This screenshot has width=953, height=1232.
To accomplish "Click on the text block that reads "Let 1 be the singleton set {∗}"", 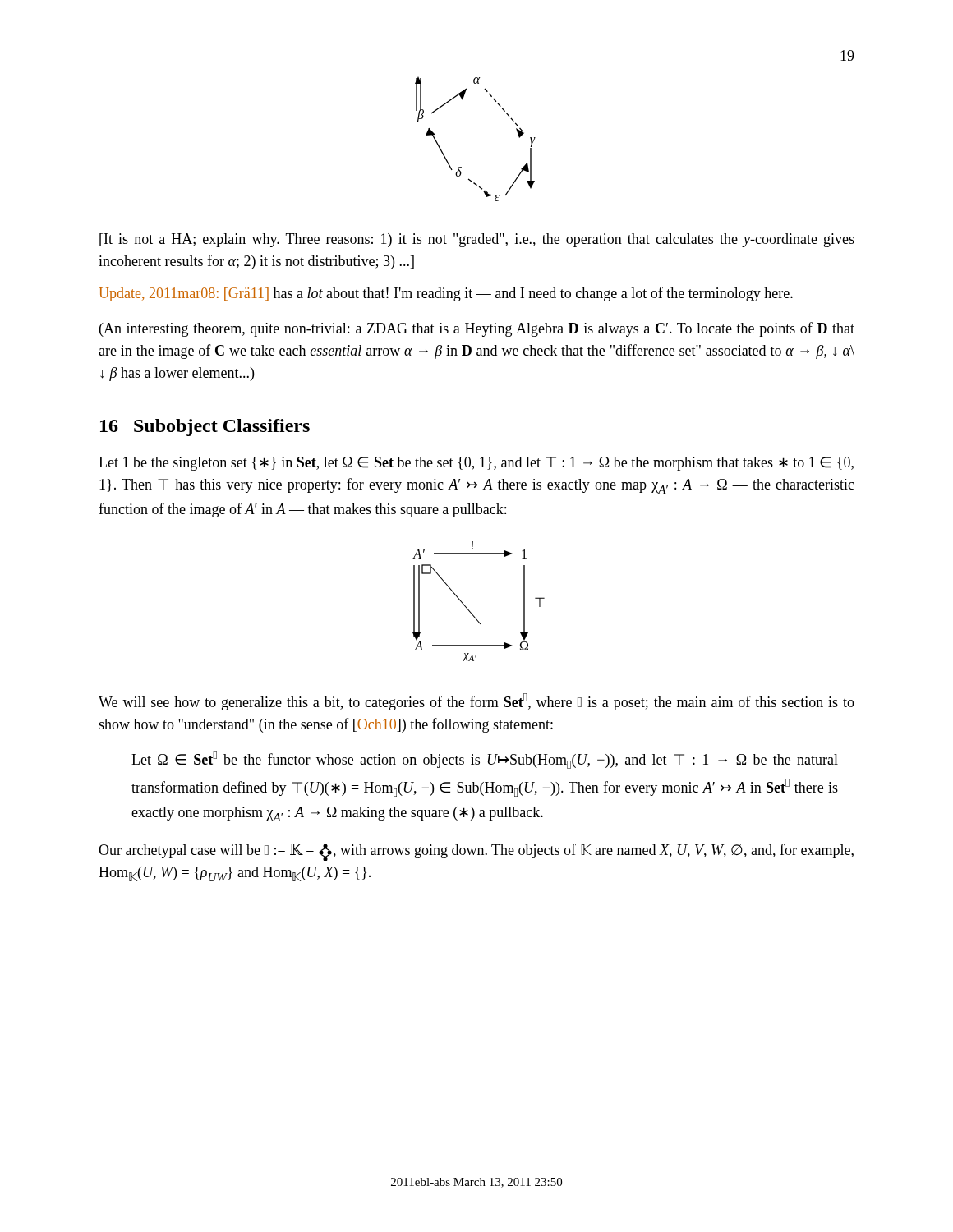I will (x=476, y=486).
